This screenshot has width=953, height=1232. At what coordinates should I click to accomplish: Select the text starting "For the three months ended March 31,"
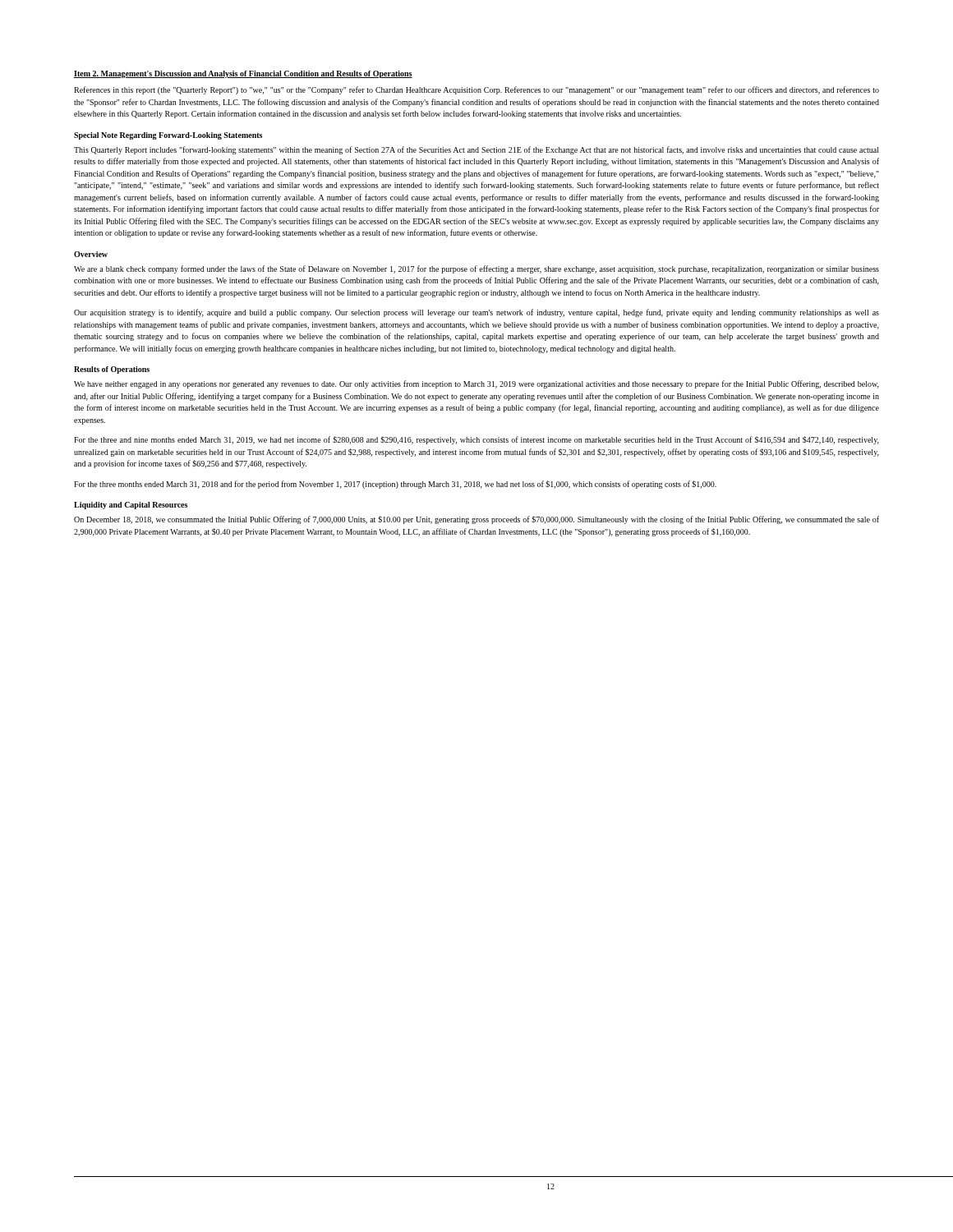coord(395,484)
